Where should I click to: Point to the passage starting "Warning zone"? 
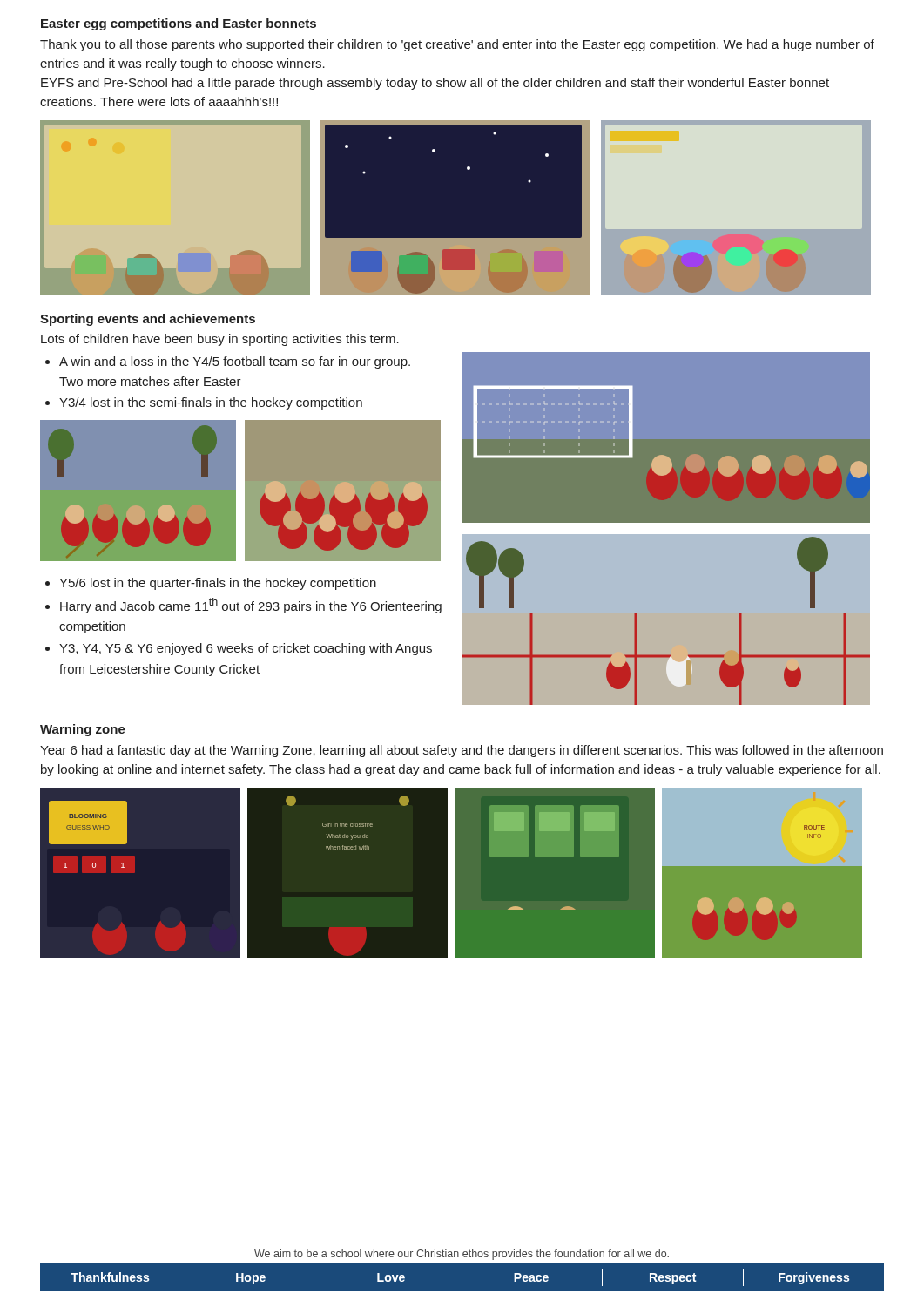pyautogui.click(x=83, y=729)
